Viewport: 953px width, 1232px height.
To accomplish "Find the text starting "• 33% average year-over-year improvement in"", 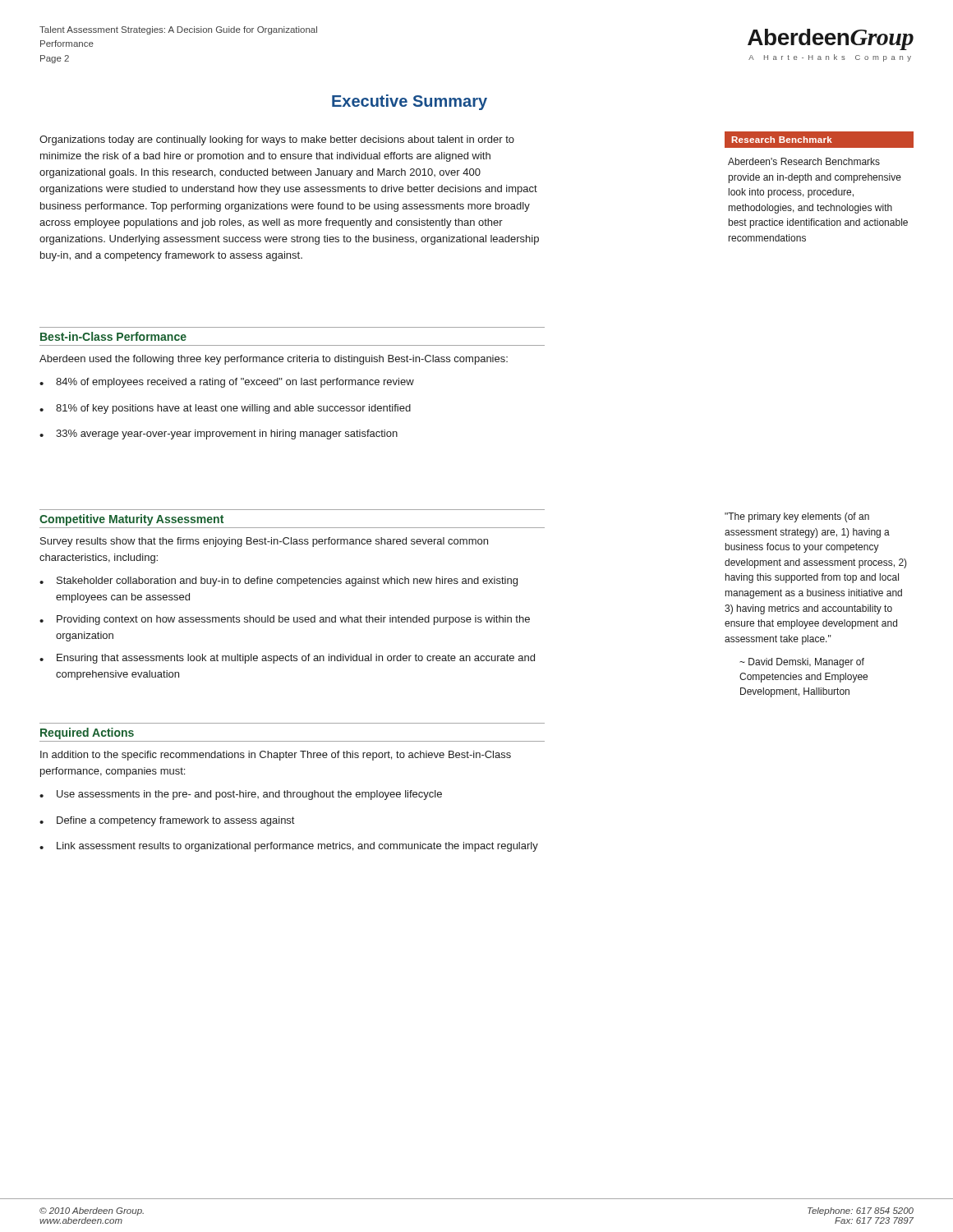I will pyautogui.click(x=219, y=435).
